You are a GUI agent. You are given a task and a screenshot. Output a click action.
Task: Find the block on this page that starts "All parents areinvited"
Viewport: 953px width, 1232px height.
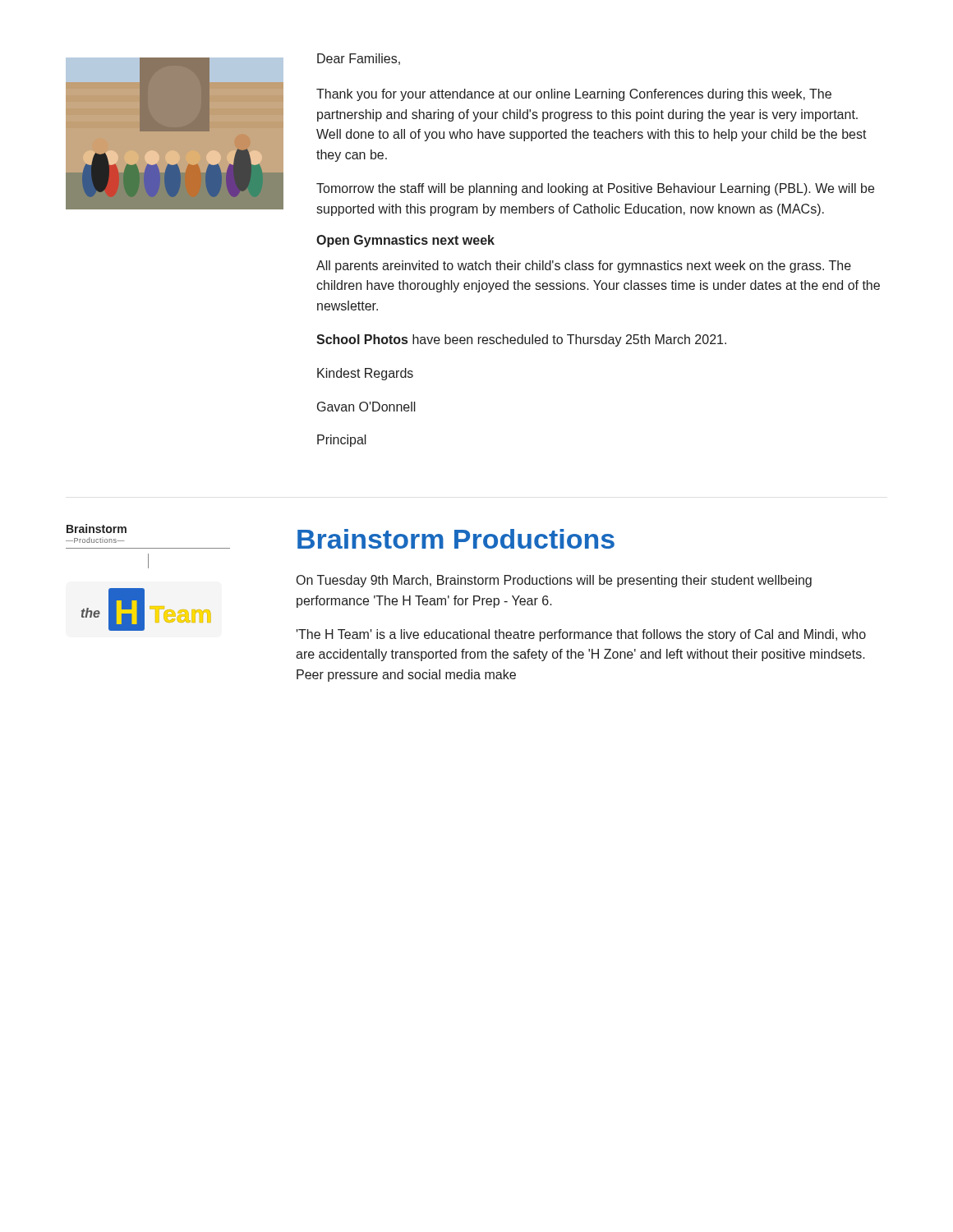602,286
